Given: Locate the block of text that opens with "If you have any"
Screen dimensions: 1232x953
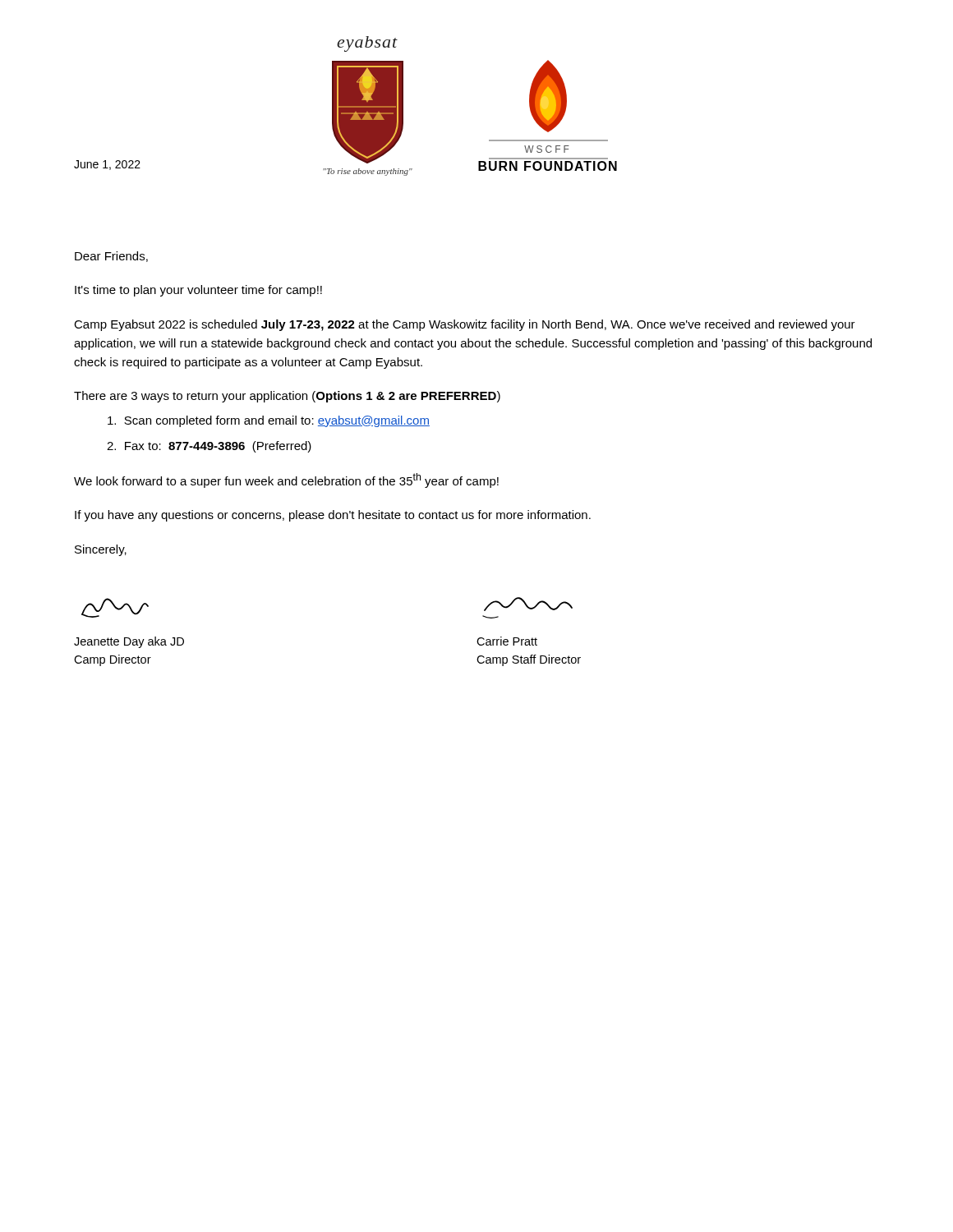Looking at the screenshot, I should [x=333, y=515].
